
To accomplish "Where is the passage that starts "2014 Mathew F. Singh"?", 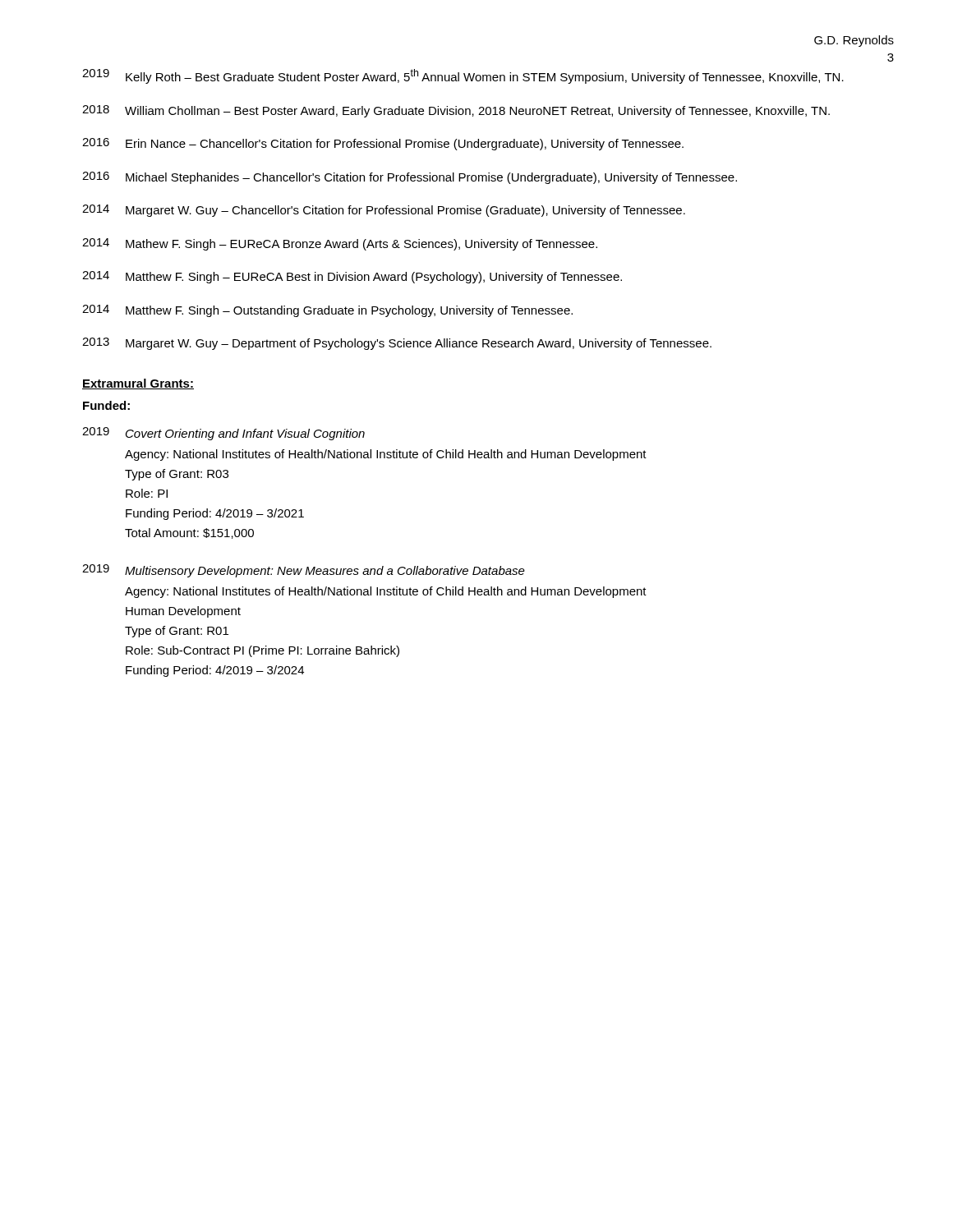I will pos(481,244).
